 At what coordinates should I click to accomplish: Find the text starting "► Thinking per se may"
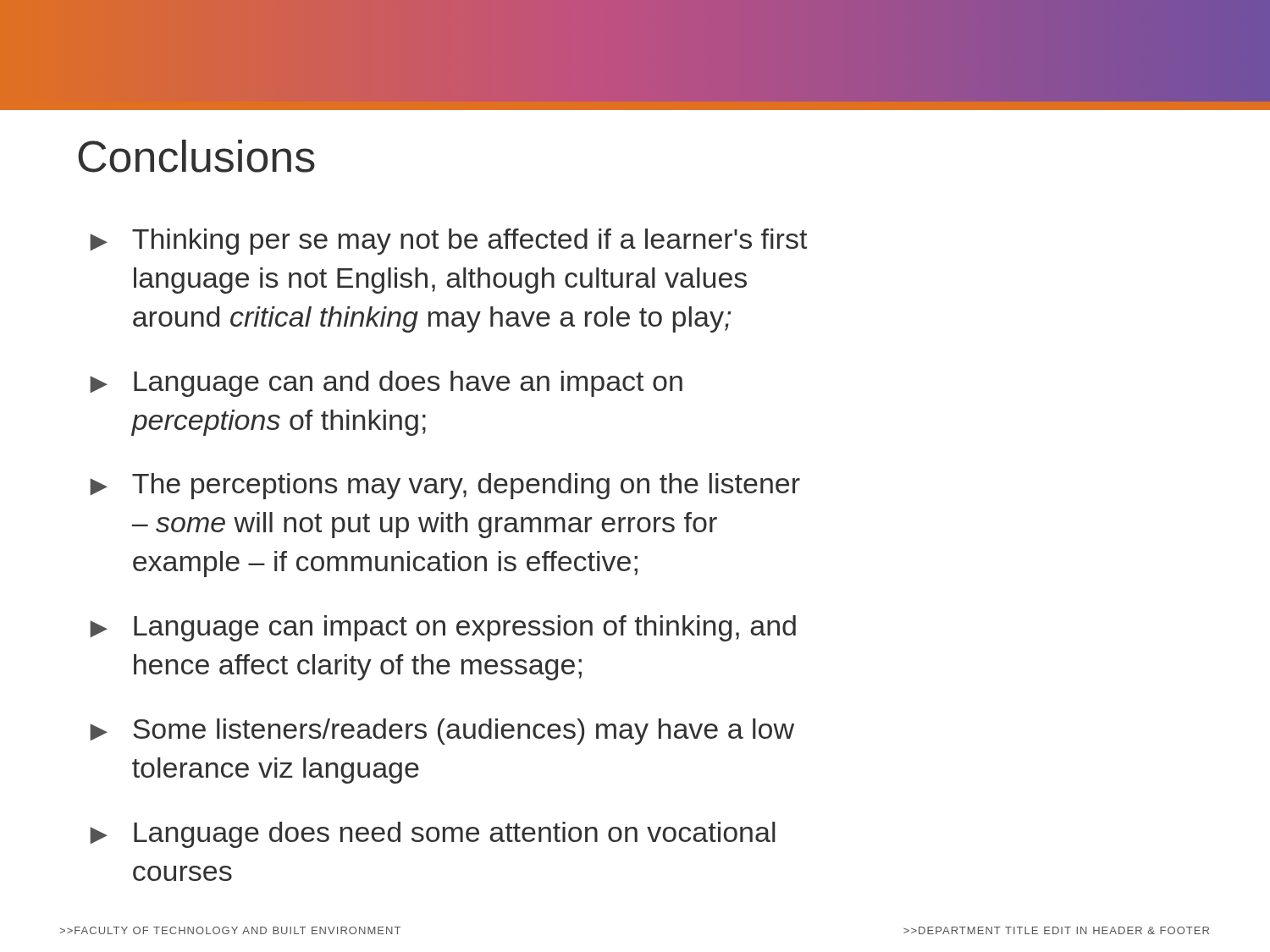pyautogui.click(x=446, y=278)
